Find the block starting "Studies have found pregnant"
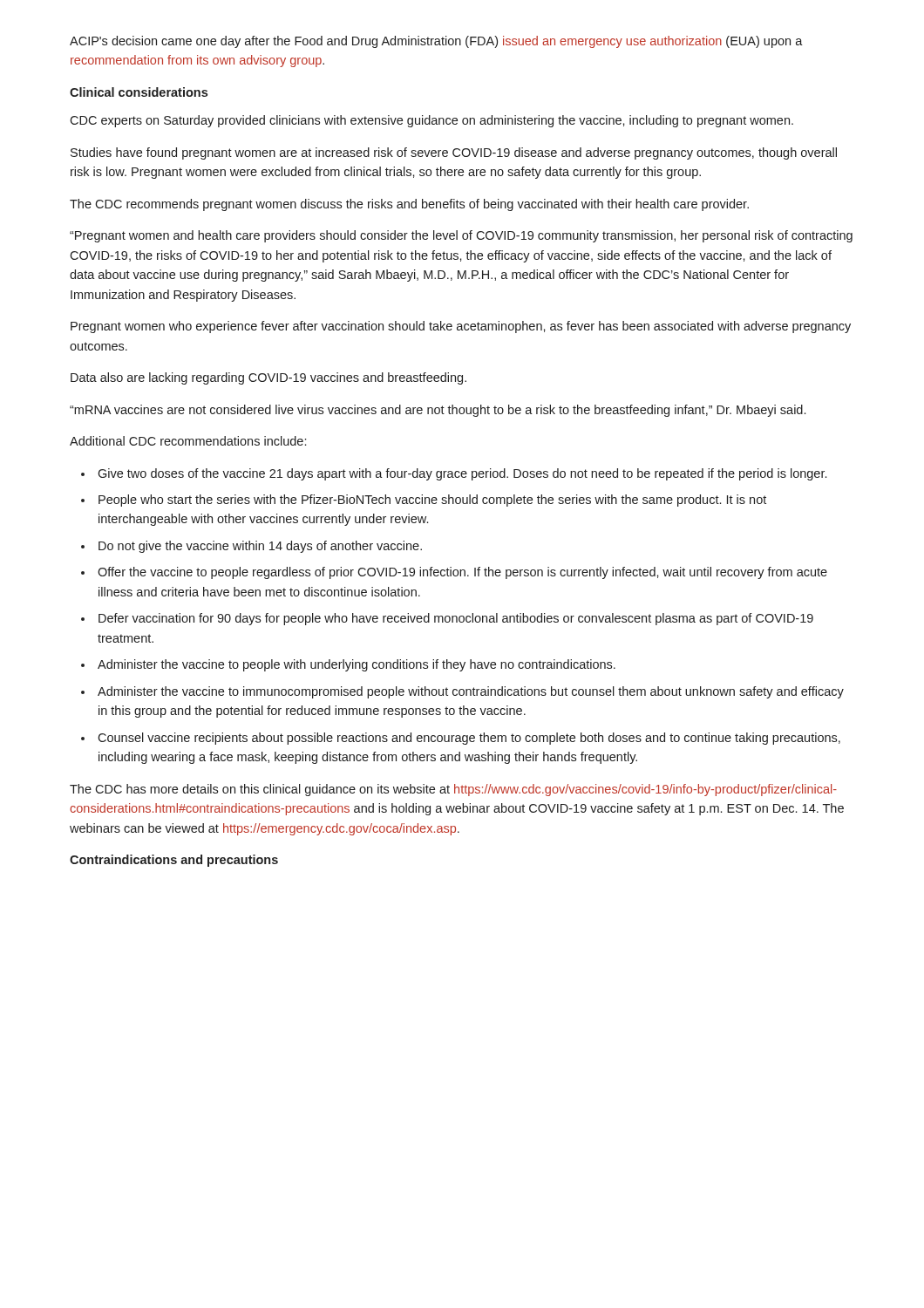The image size is (924, 1308). tap(462, 162)
